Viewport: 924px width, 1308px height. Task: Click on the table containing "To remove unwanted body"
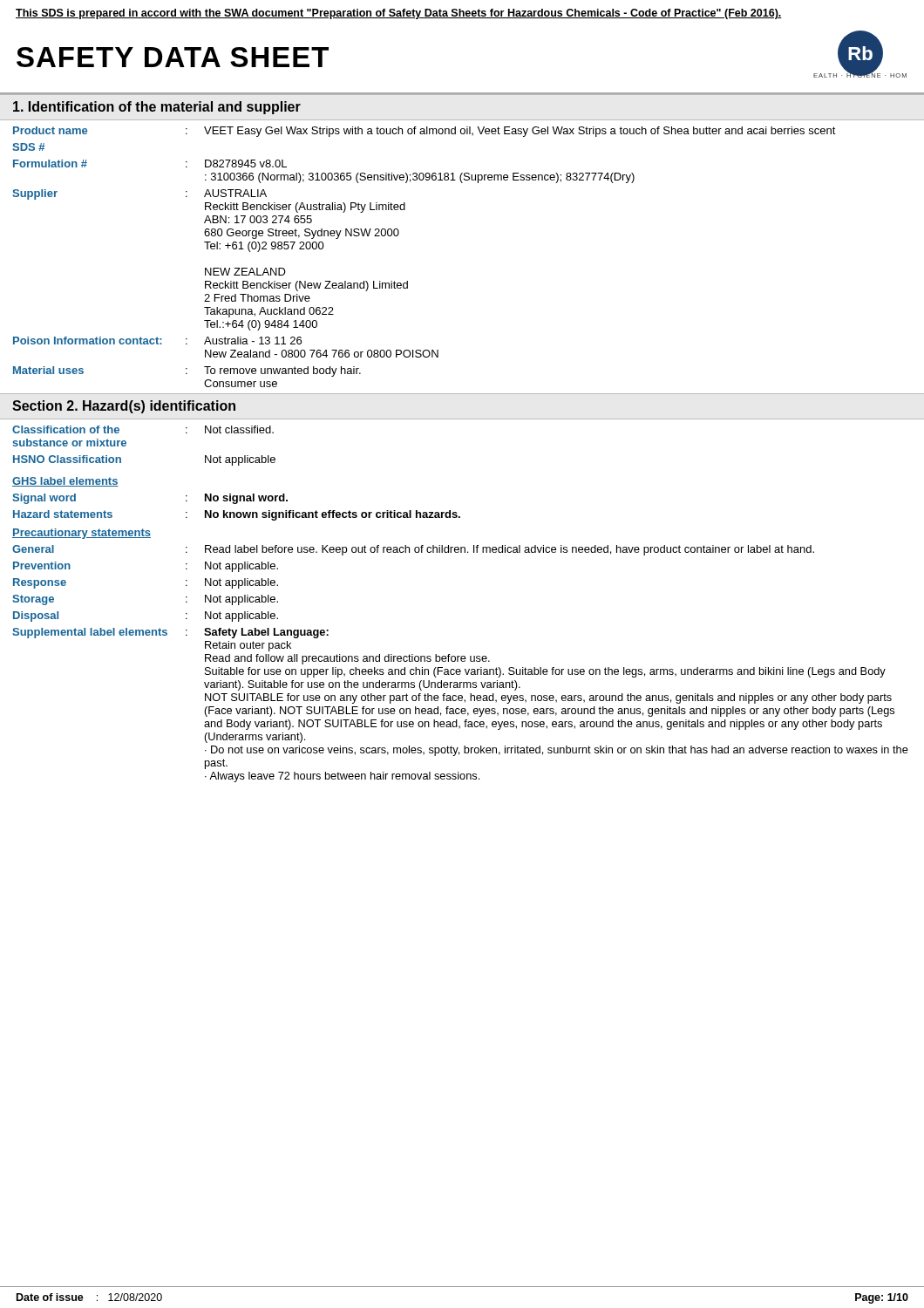tap(462, 257)
